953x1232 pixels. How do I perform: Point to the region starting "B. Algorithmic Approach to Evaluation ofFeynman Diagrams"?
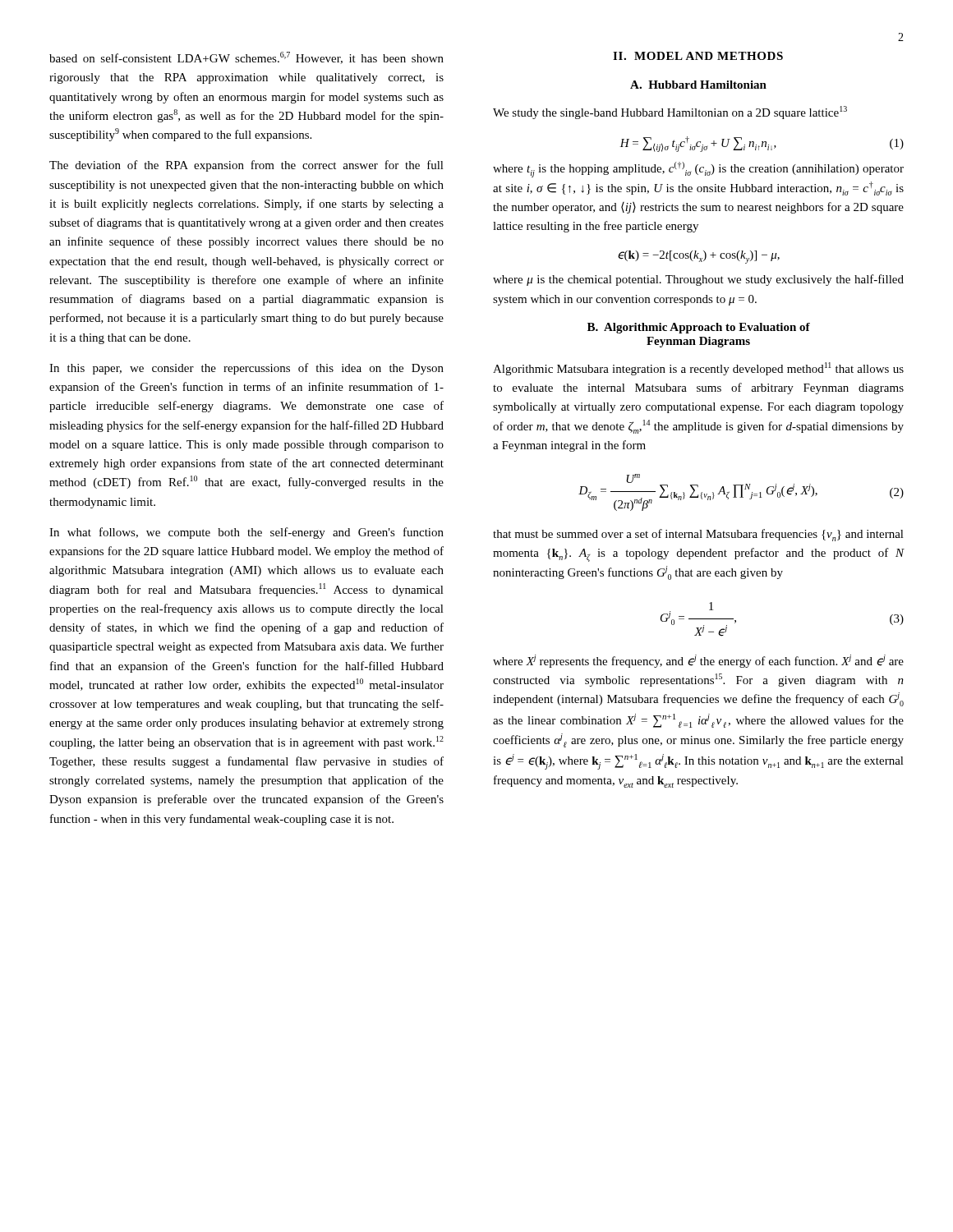(x=698, y=334)
